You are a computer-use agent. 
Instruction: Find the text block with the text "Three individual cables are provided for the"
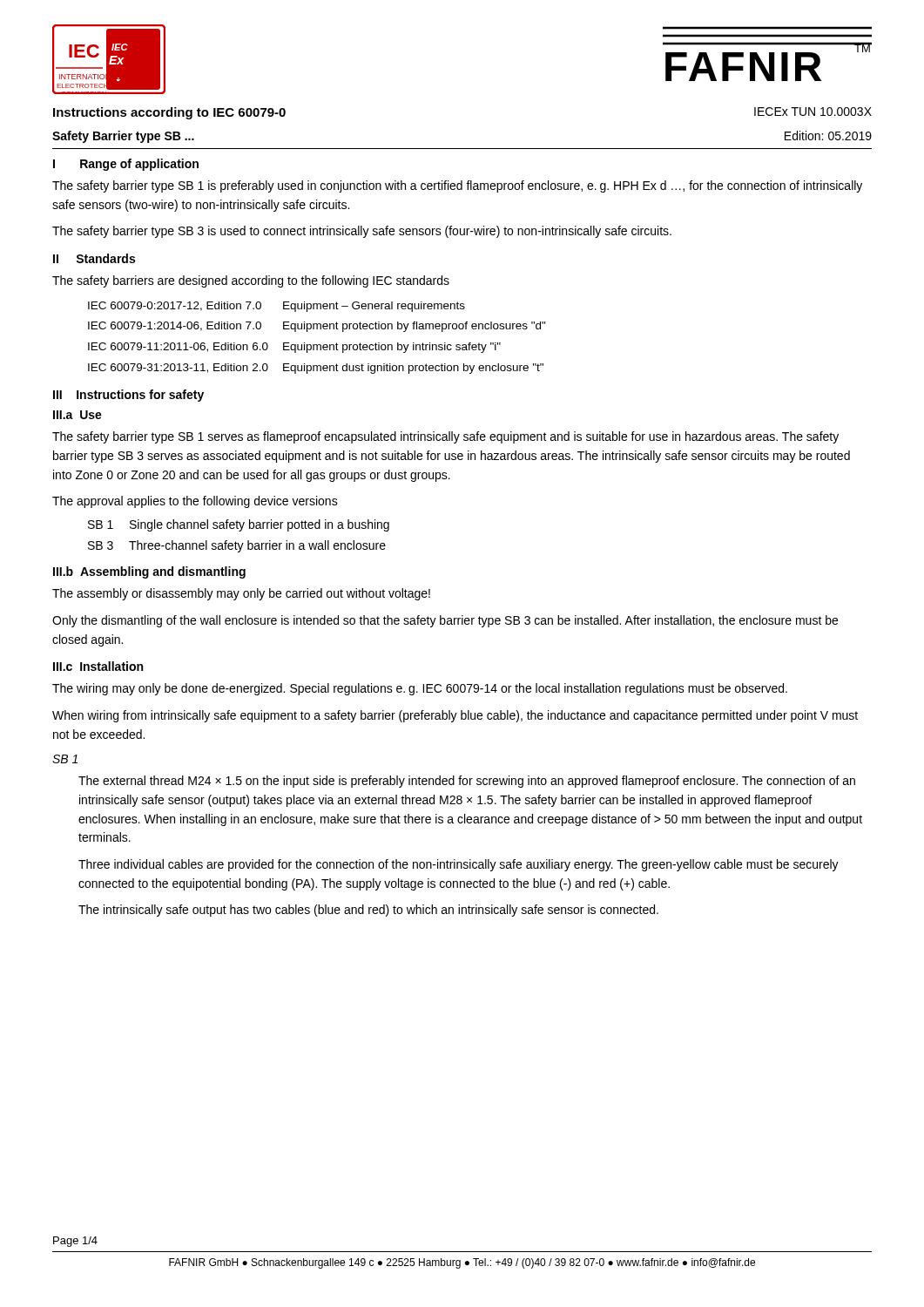click(x=458, y=874)
